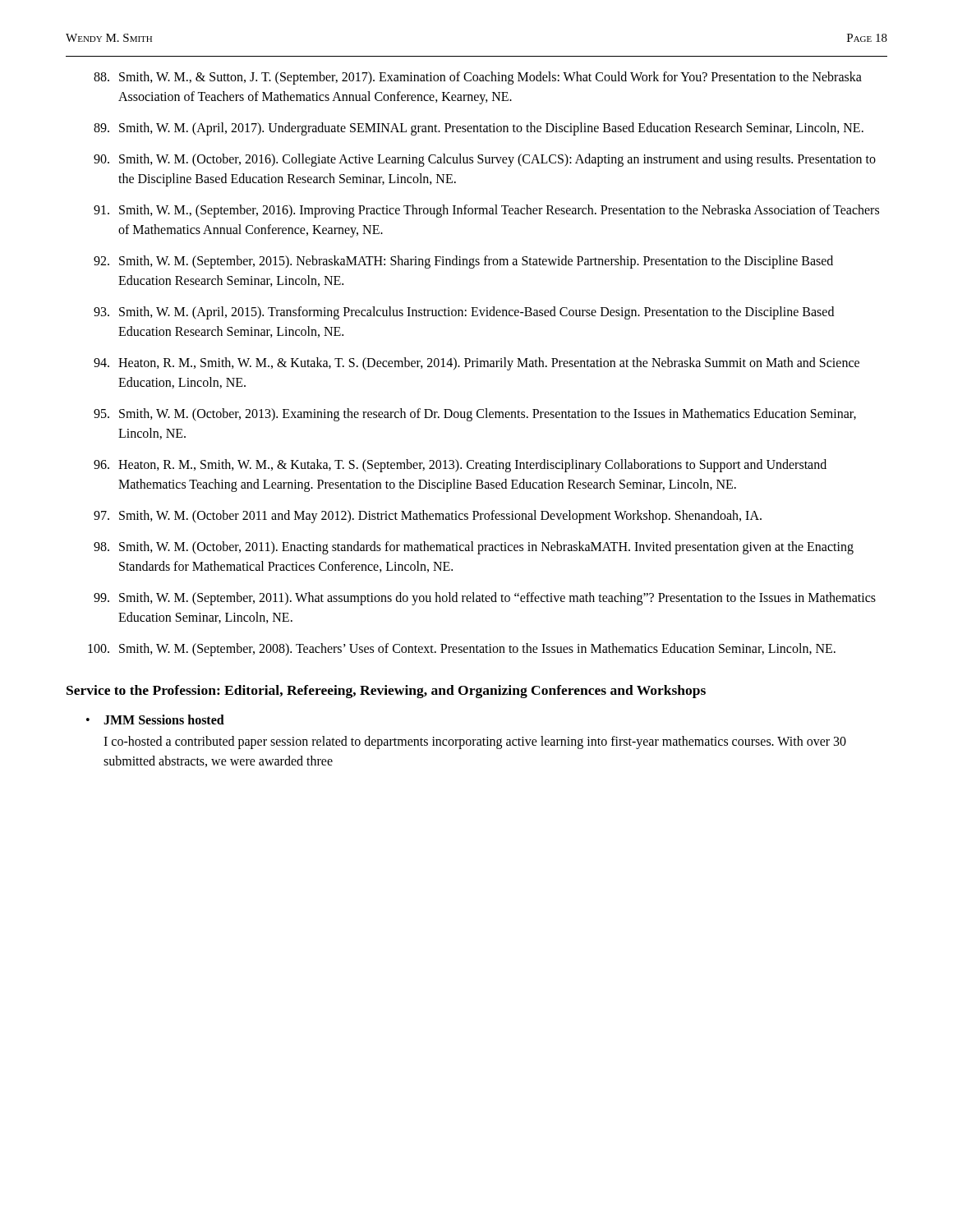Click on the list item that says "94. Heaton, R. M., Smith,"

click(x=476, y=373)
